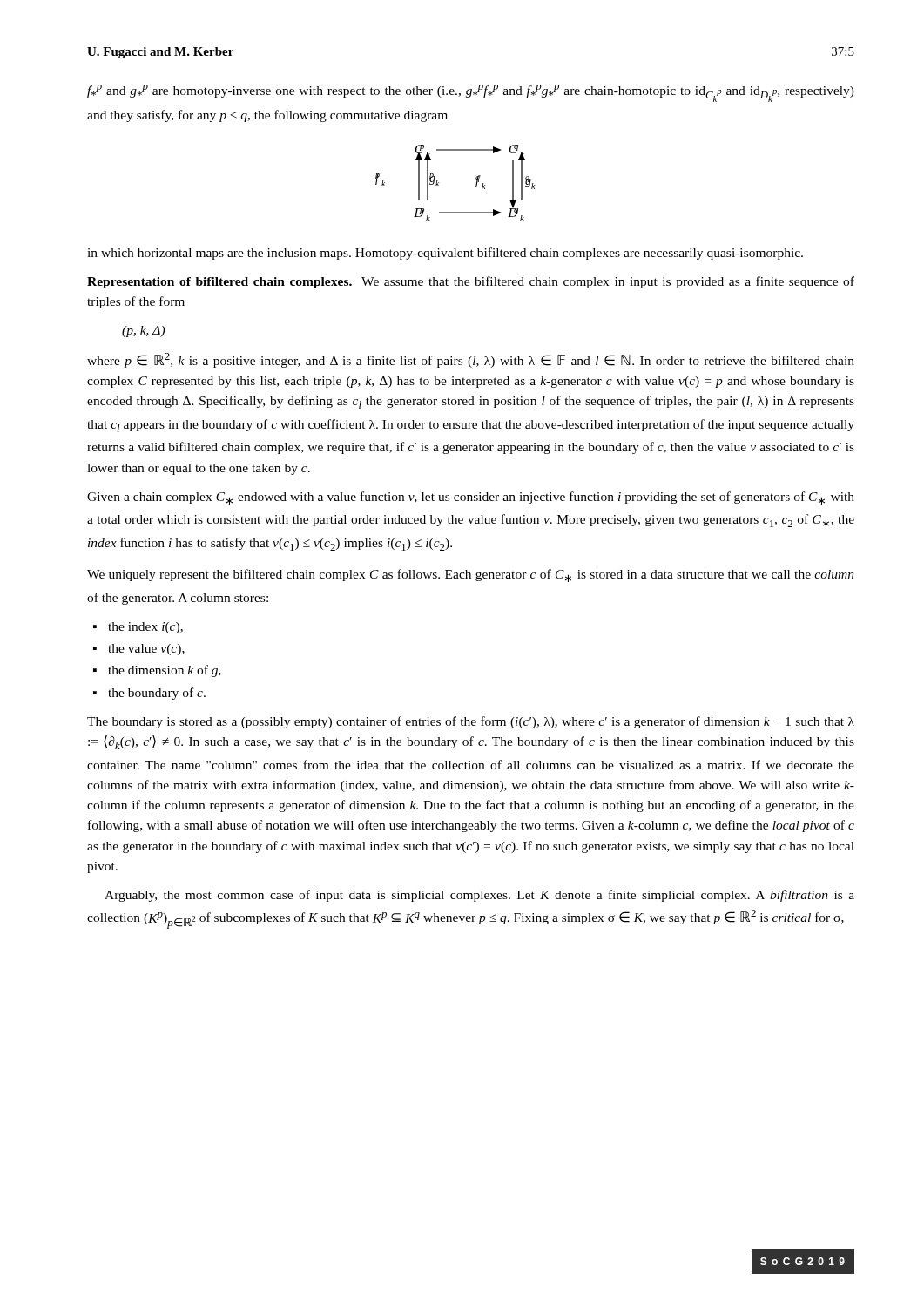Point to the block beginning "f*p and g*p are homotopy-inverse one with"

(471, 101)
